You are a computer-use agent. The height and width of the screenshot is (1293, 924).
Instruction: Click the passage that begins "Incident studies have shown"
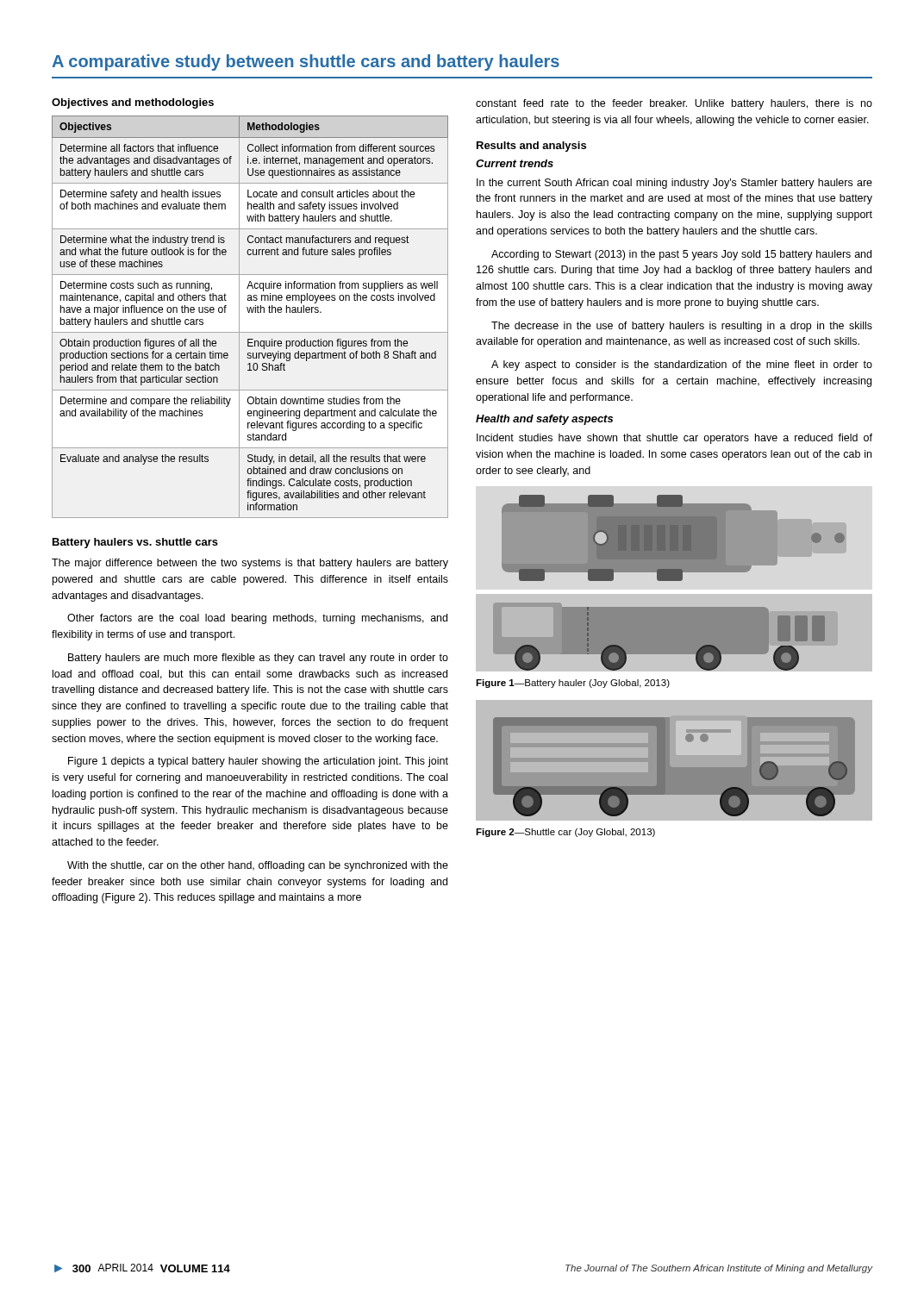(x=674, y=455)
